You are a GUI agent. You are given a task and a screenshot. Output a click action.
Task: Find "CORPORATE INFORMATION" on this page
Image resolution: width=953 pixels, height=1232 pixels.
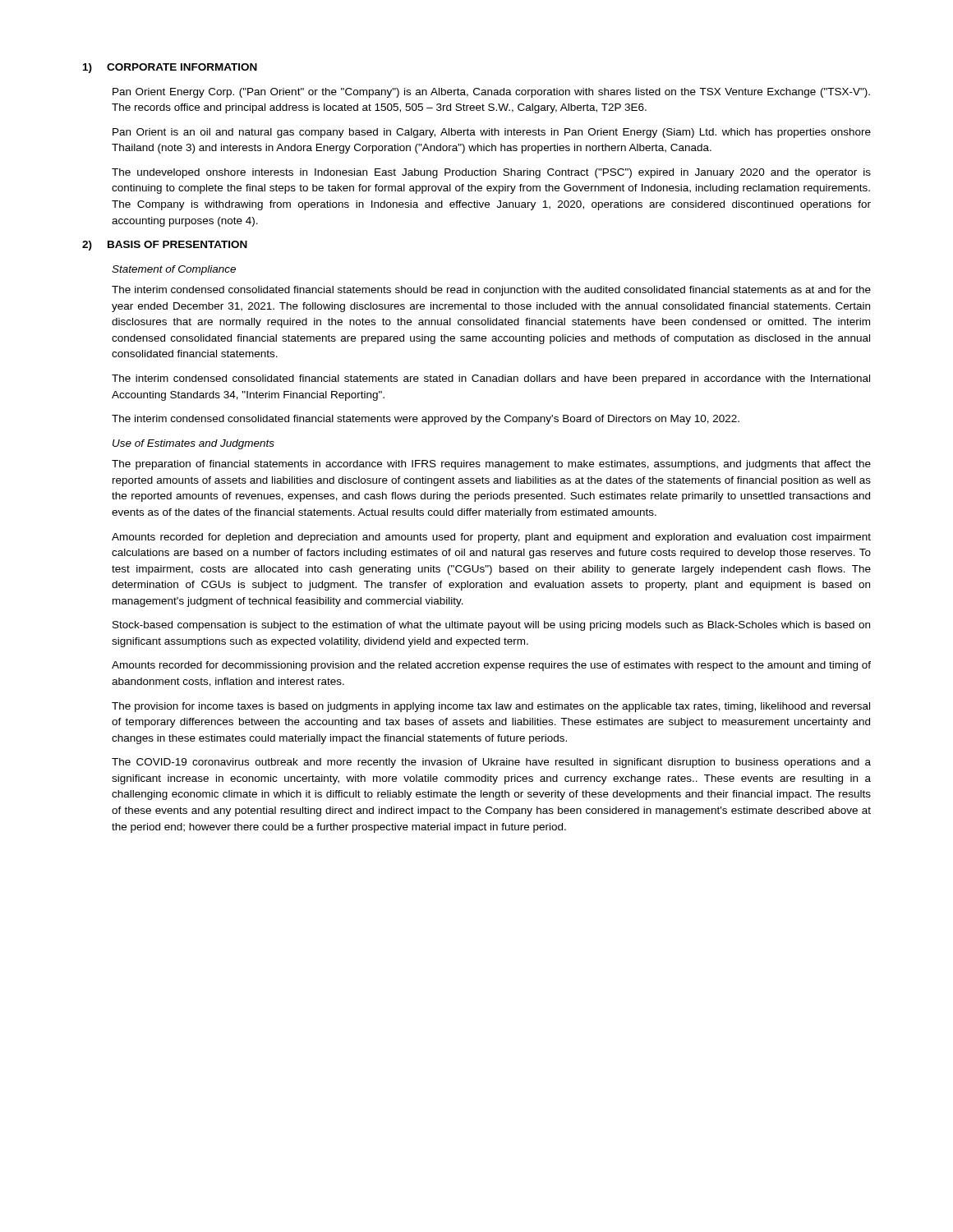[182, 67]
